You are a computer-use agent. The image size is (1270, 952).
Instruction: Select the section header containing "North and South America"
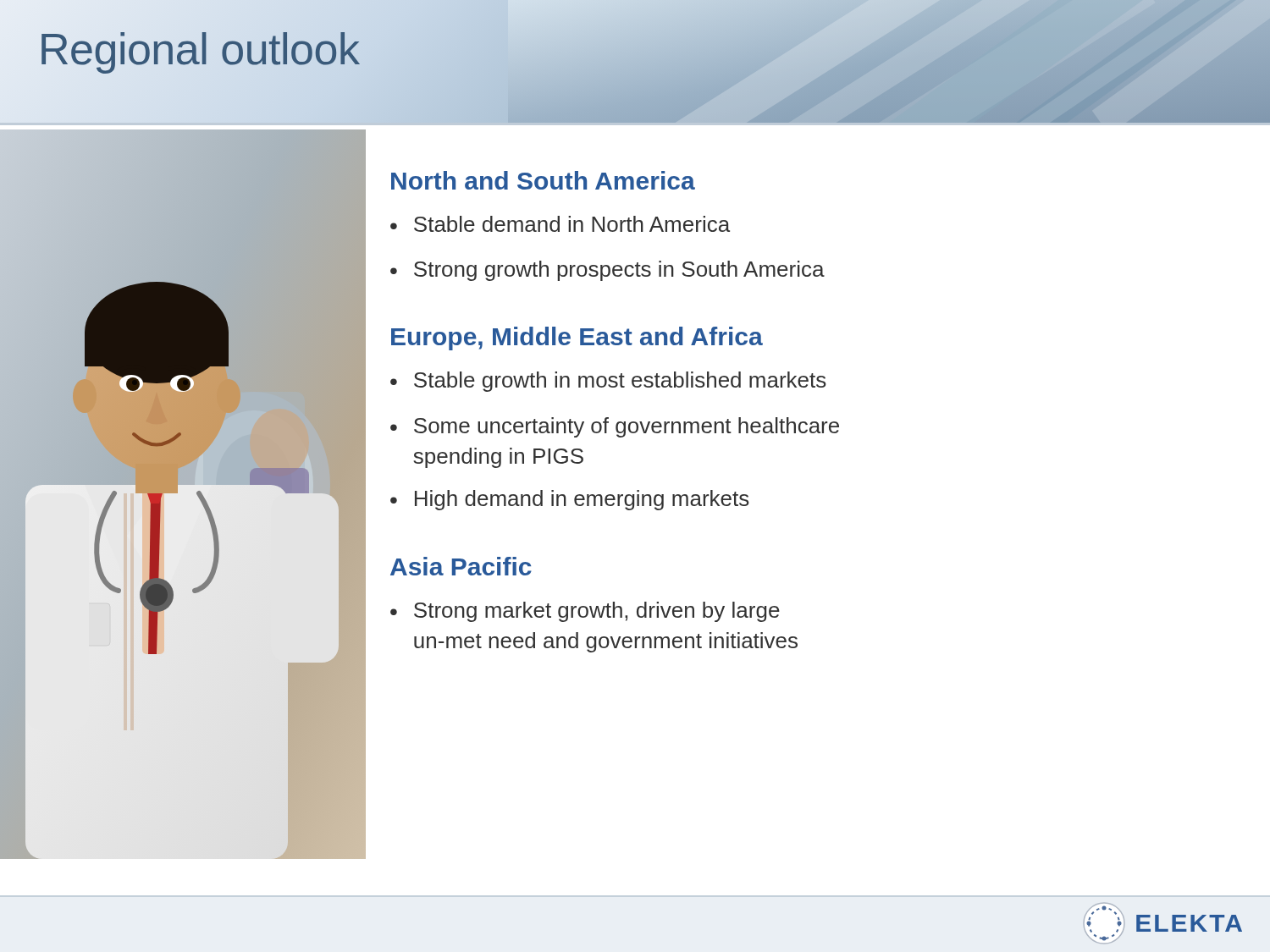(x=542, y=181)
